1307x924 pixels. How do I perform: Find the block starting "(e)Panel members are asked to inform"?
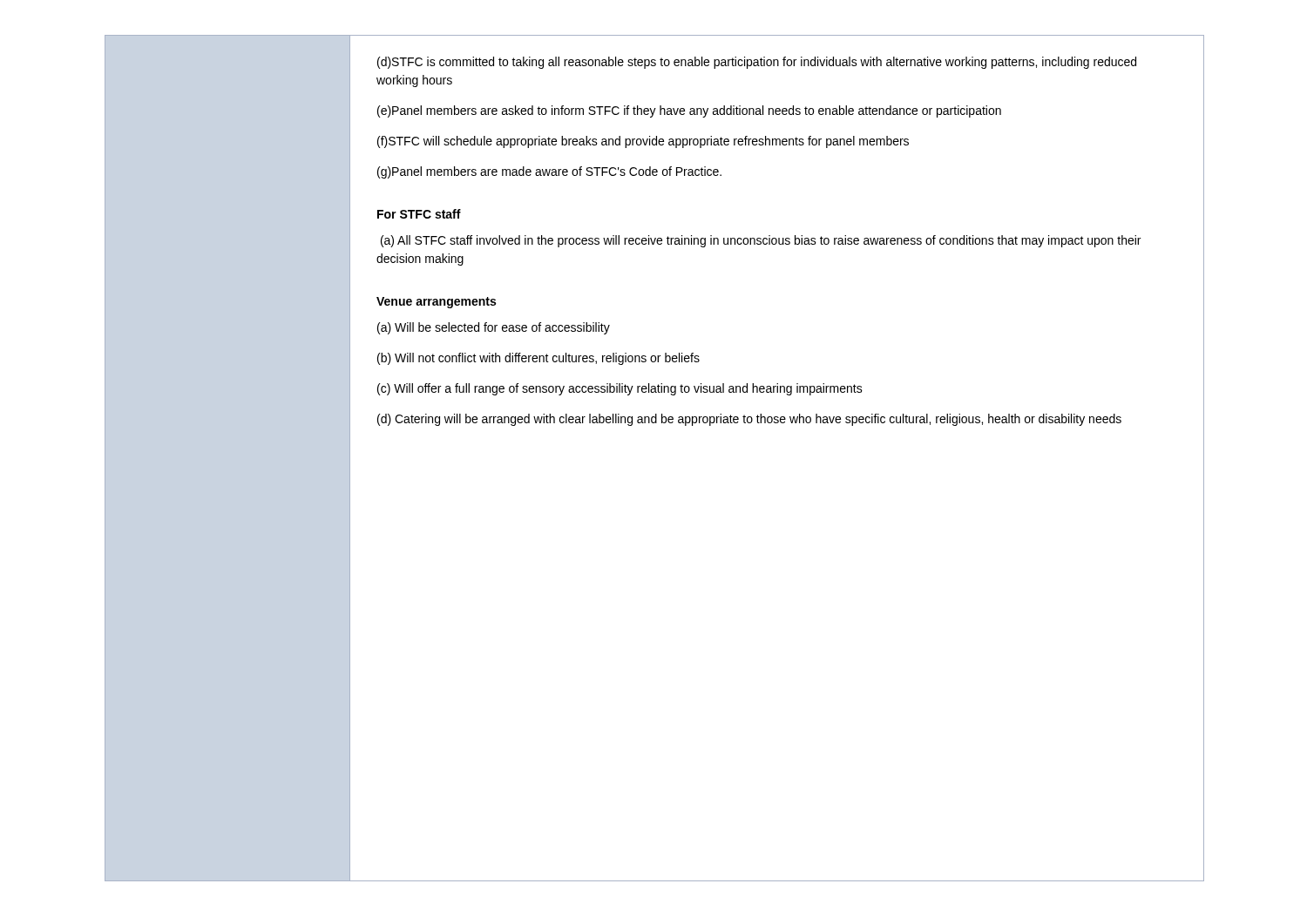pyautogui.click(x=689, y=111)
